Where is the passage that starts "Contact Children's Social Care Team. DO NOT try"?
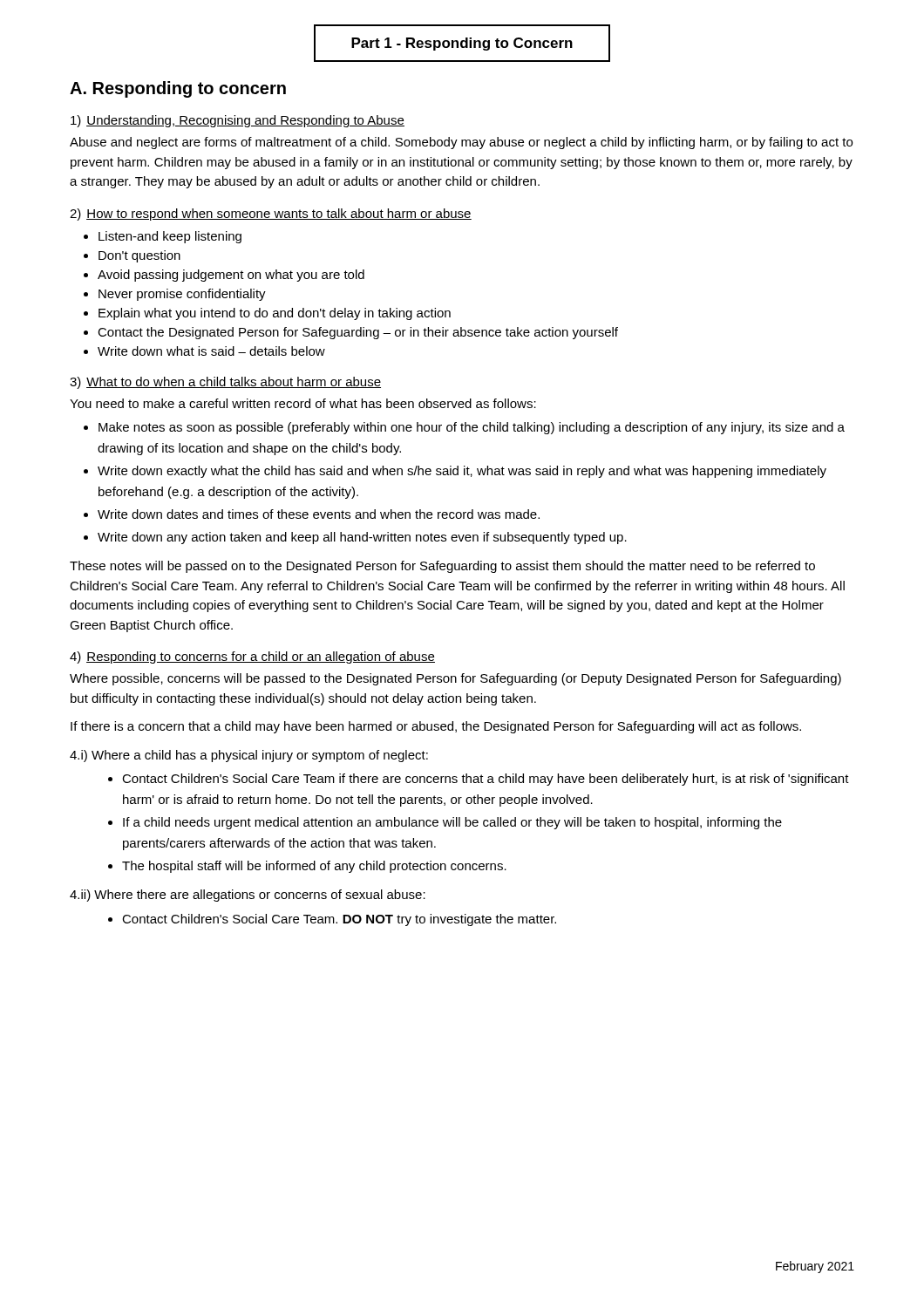 (x=488, y=919)
